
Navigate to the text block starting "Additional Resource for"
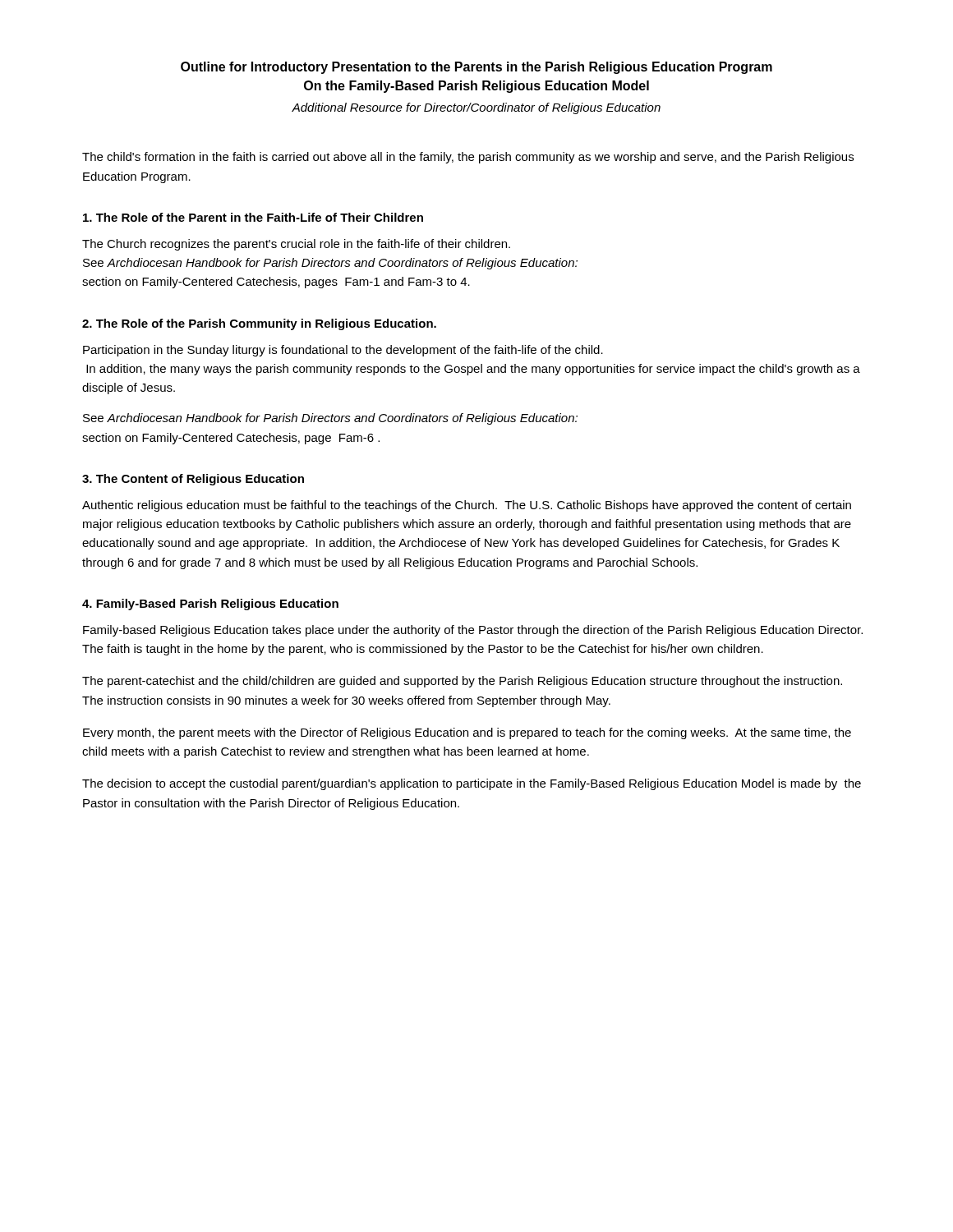pyautogui.click(x=476, y=107)
